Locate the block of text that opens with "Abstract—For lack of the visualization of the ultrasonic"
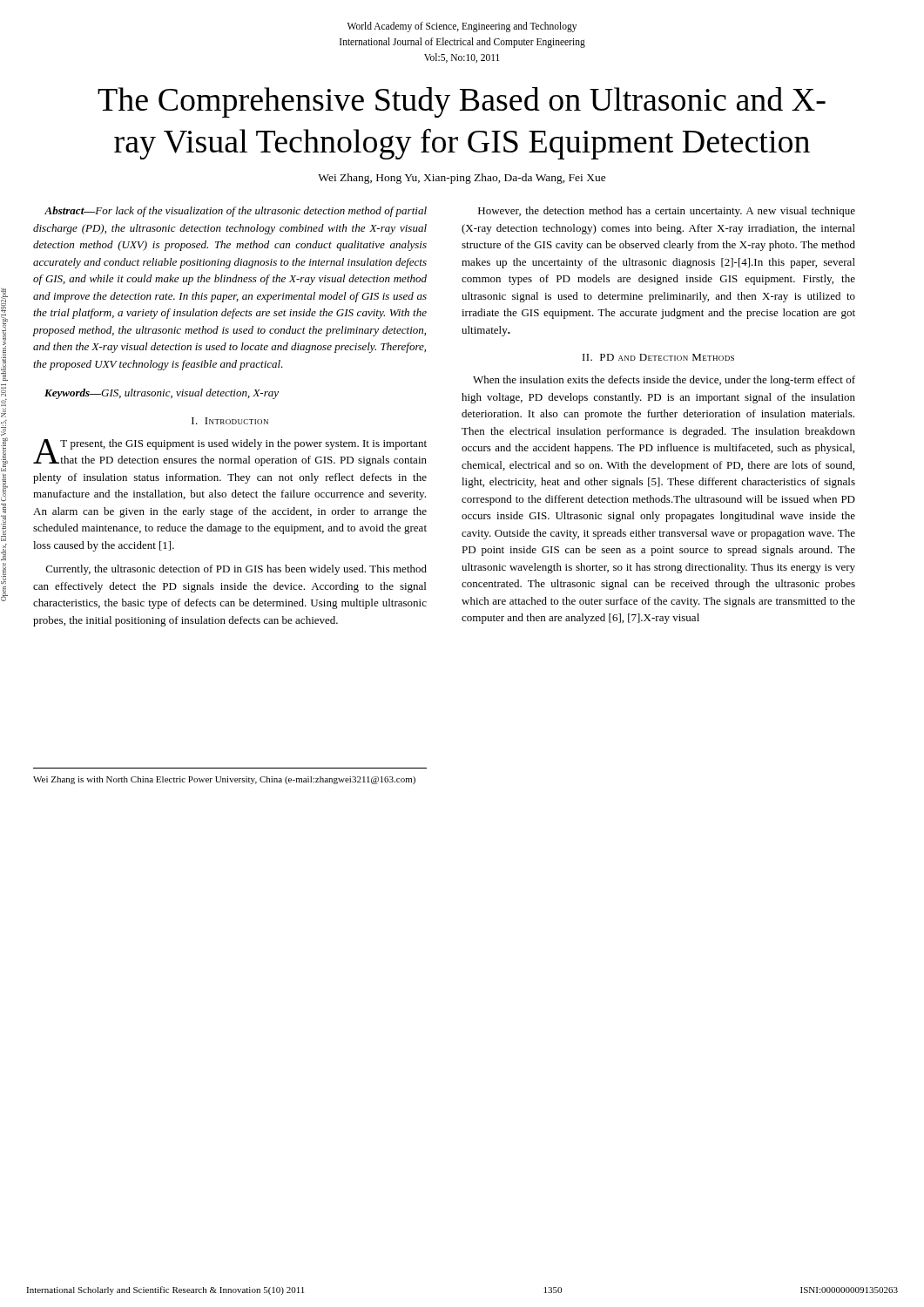Image resolution: width=924 pixels, height=1307 pixels. [x=230, y=287]
